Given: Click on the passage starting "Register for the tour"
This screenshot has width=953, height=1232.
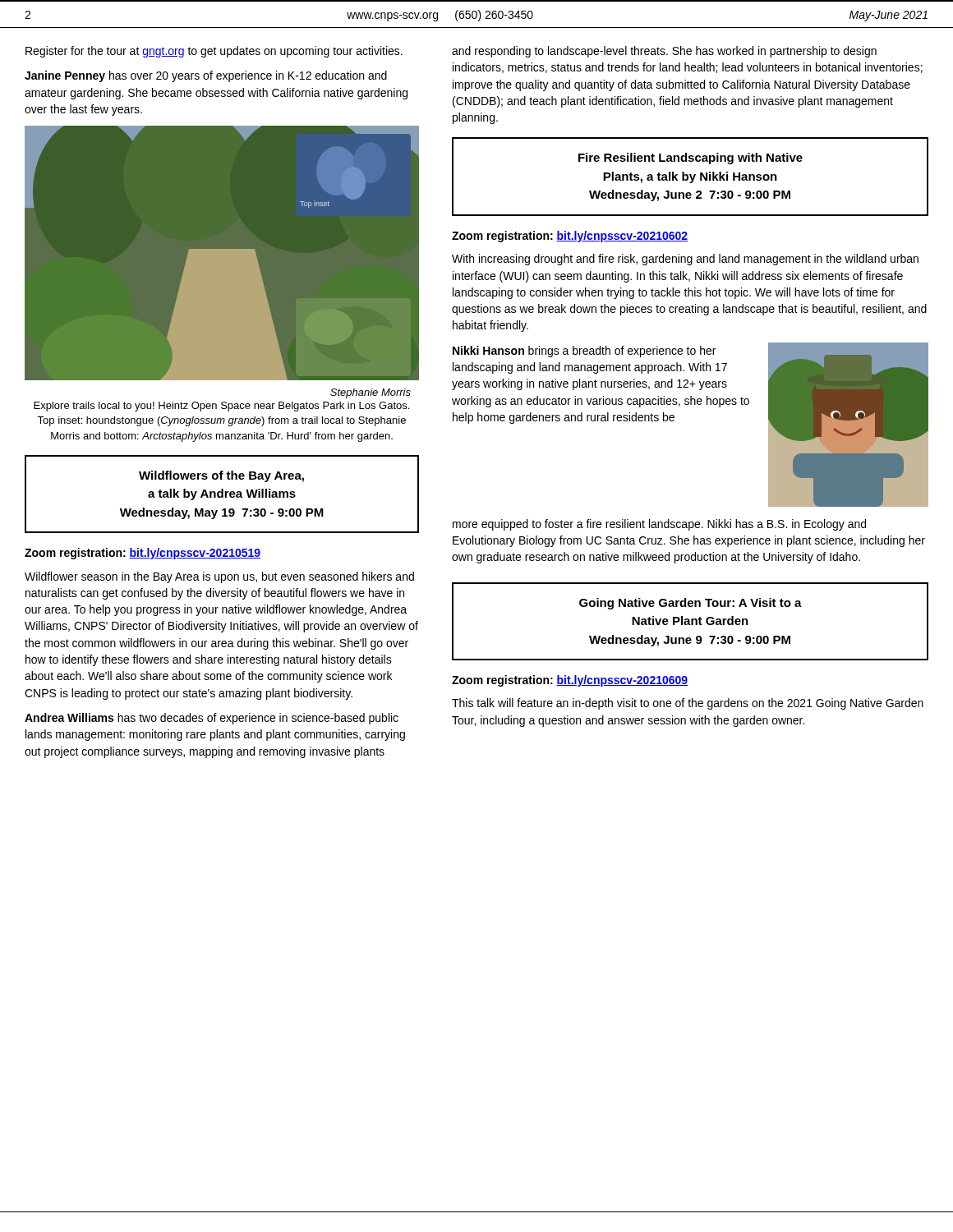Looking at the screenshot, I should coord(222,51).
